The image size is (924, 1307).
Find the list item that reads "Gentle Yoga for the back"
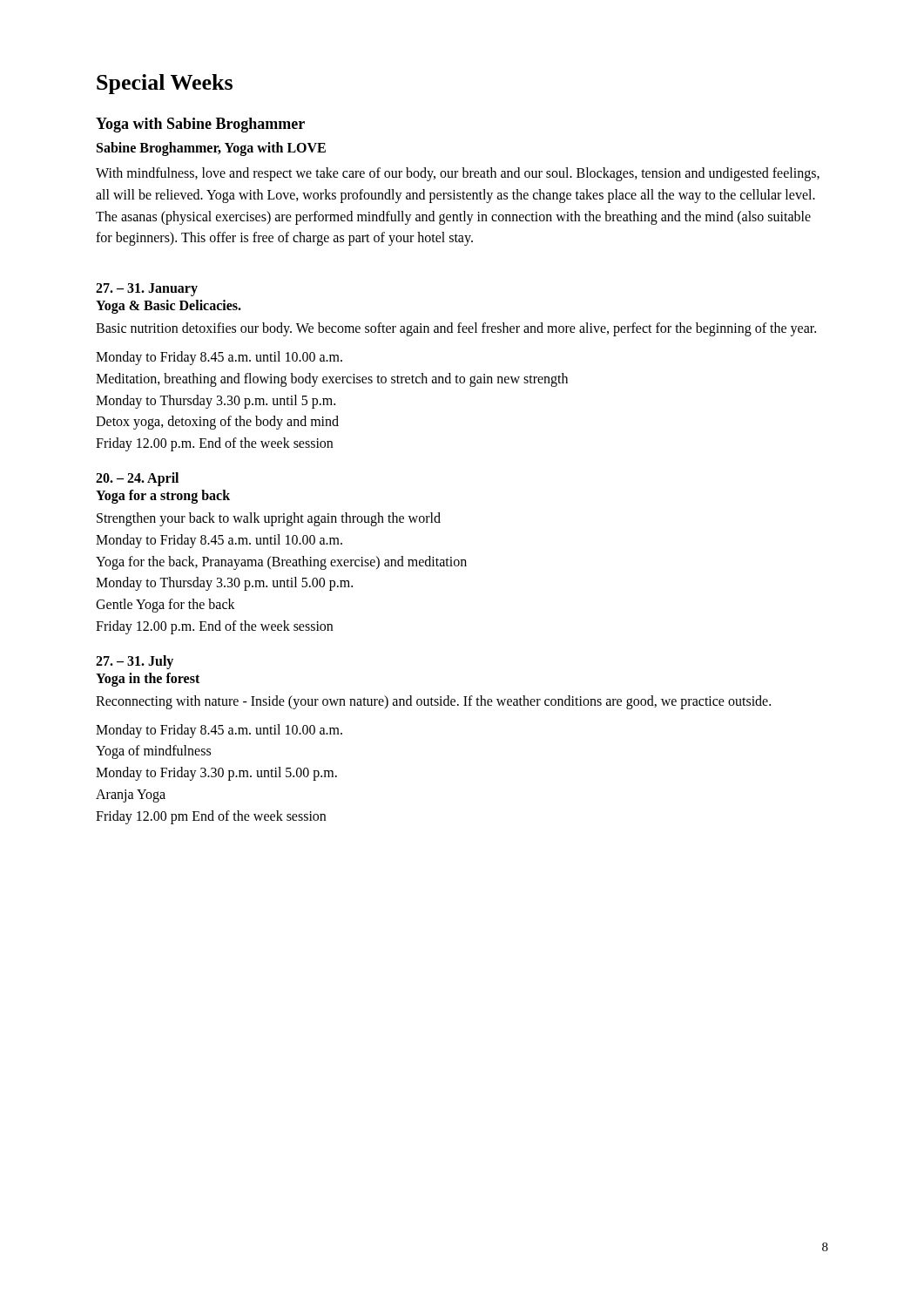pyautogui.click(x=165, y=604)
